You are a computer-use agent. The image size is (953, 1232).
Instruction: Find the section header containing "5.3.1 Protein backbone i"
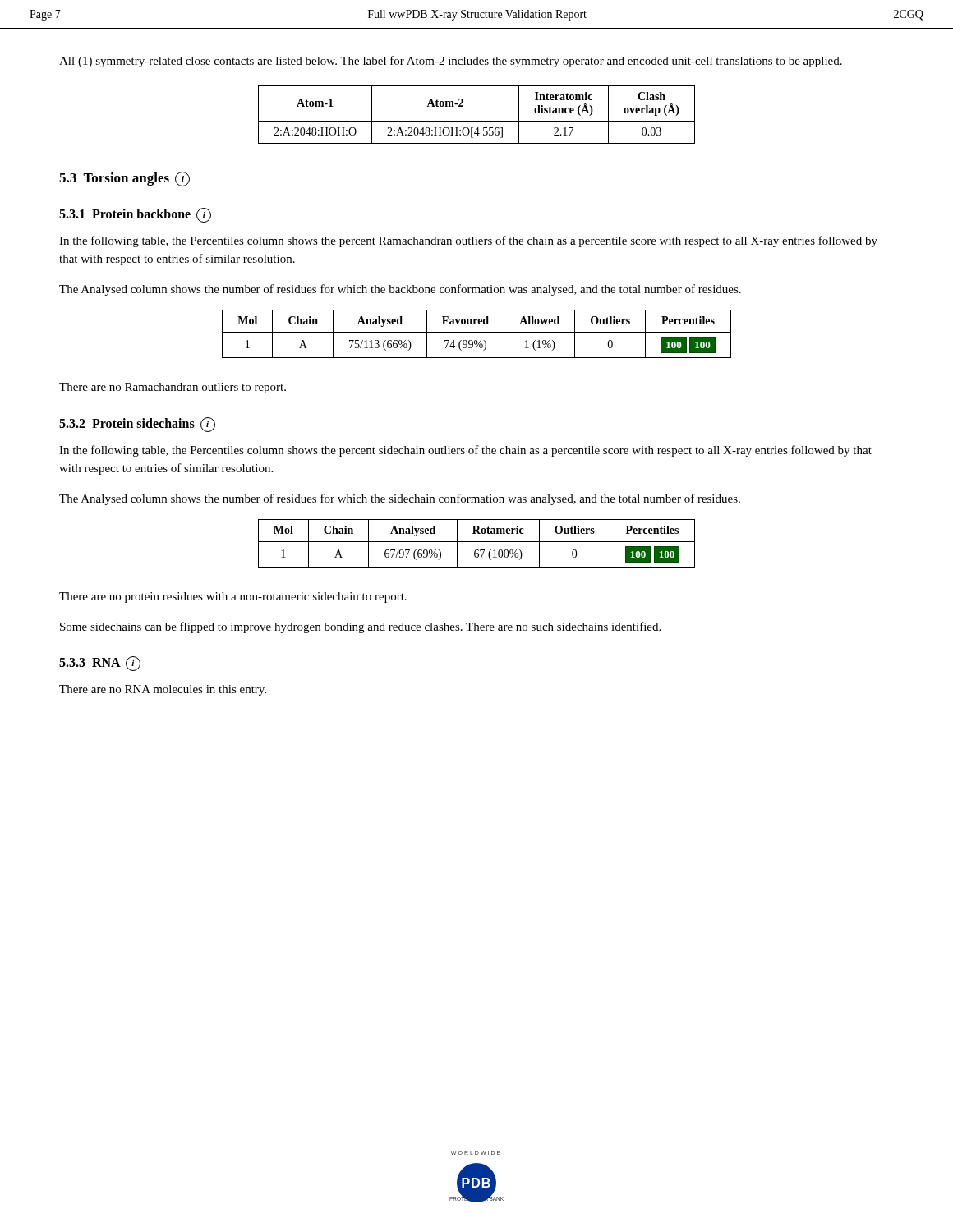(x=135, y=214)
